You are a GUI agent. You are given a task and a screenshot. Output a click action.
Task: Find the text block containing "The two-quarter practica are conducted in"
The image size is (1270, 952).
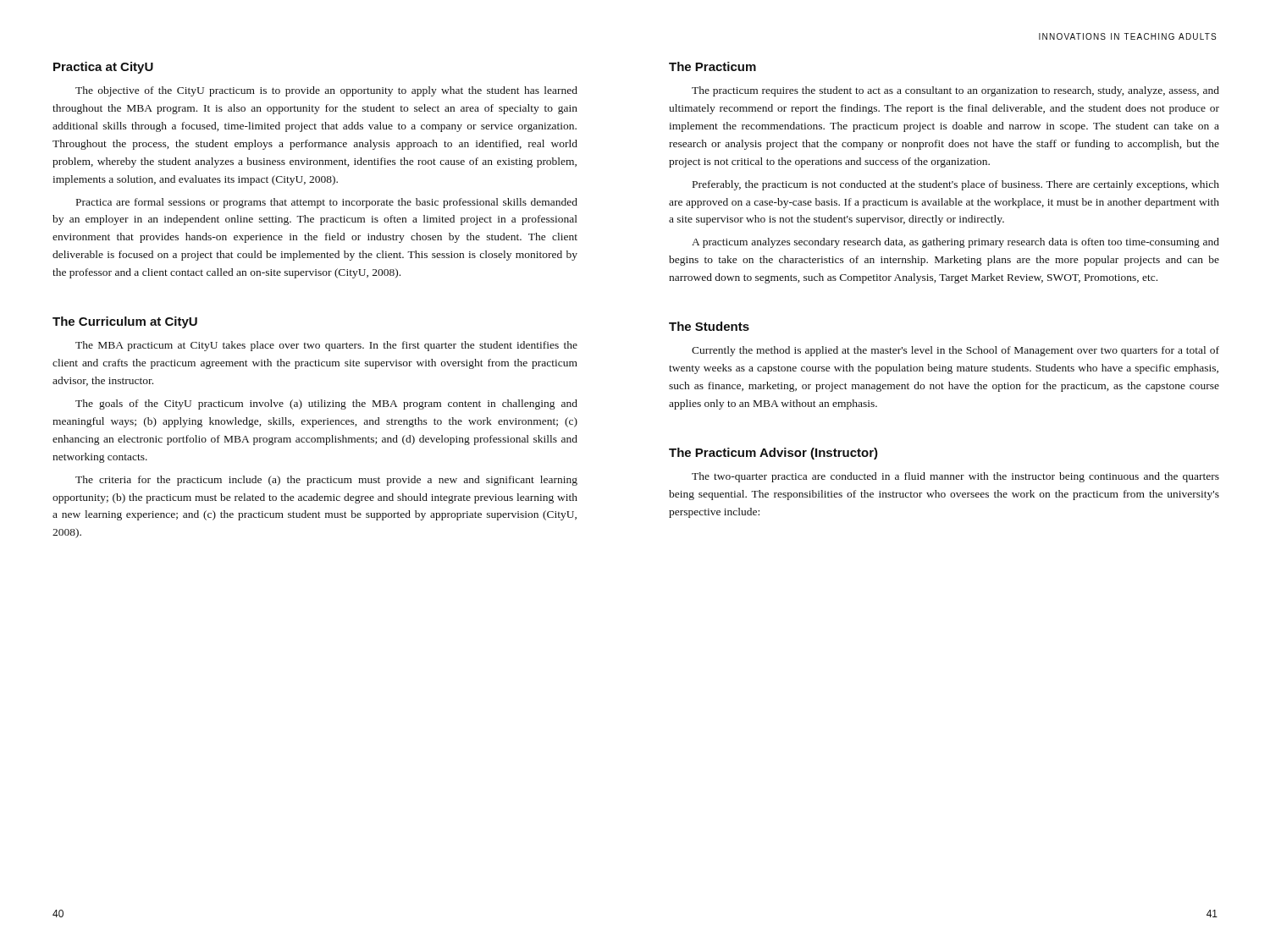[944, 494]
